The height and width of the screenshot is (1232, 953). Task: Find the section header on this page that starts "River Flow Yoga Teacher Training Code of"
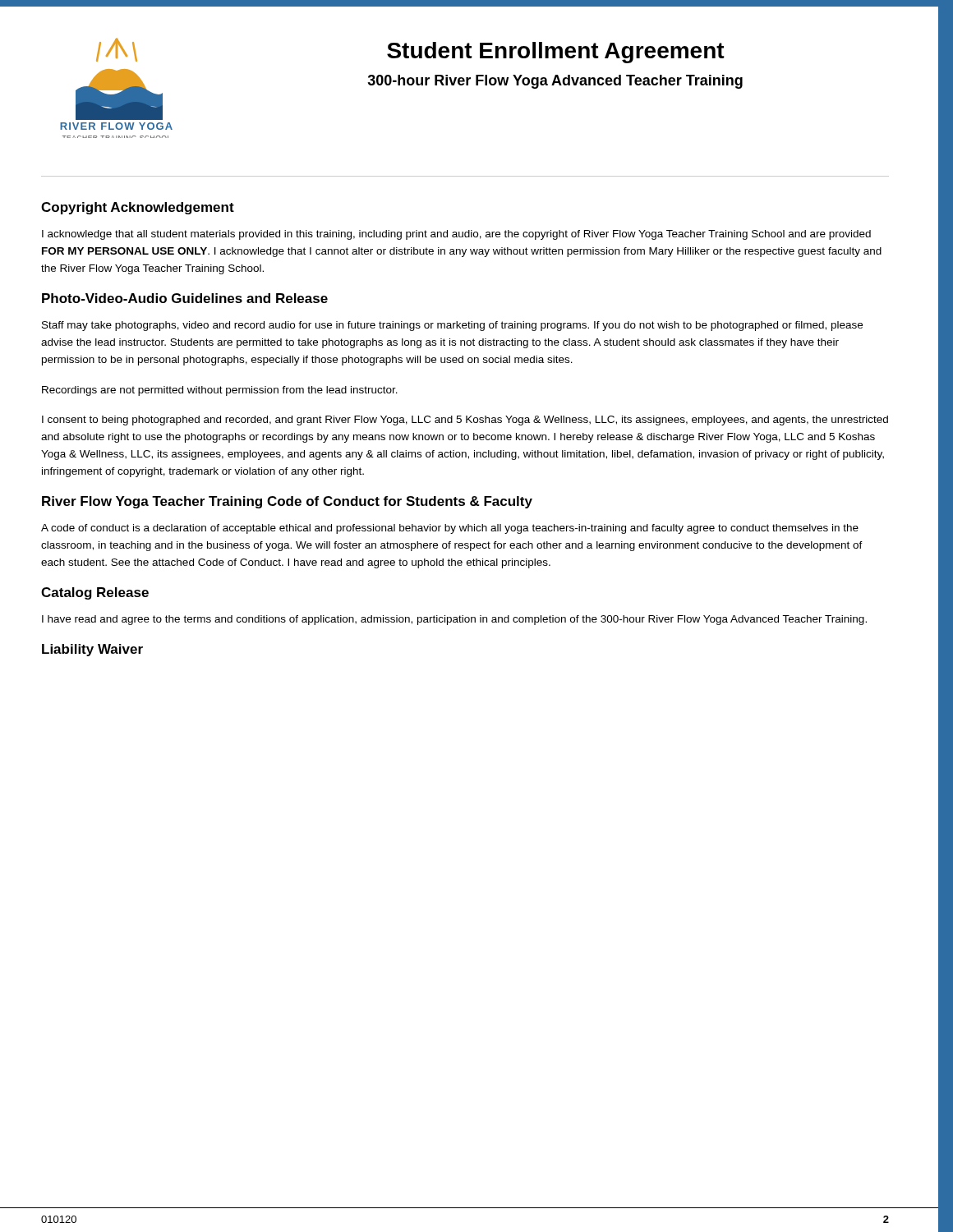[287, 502]
